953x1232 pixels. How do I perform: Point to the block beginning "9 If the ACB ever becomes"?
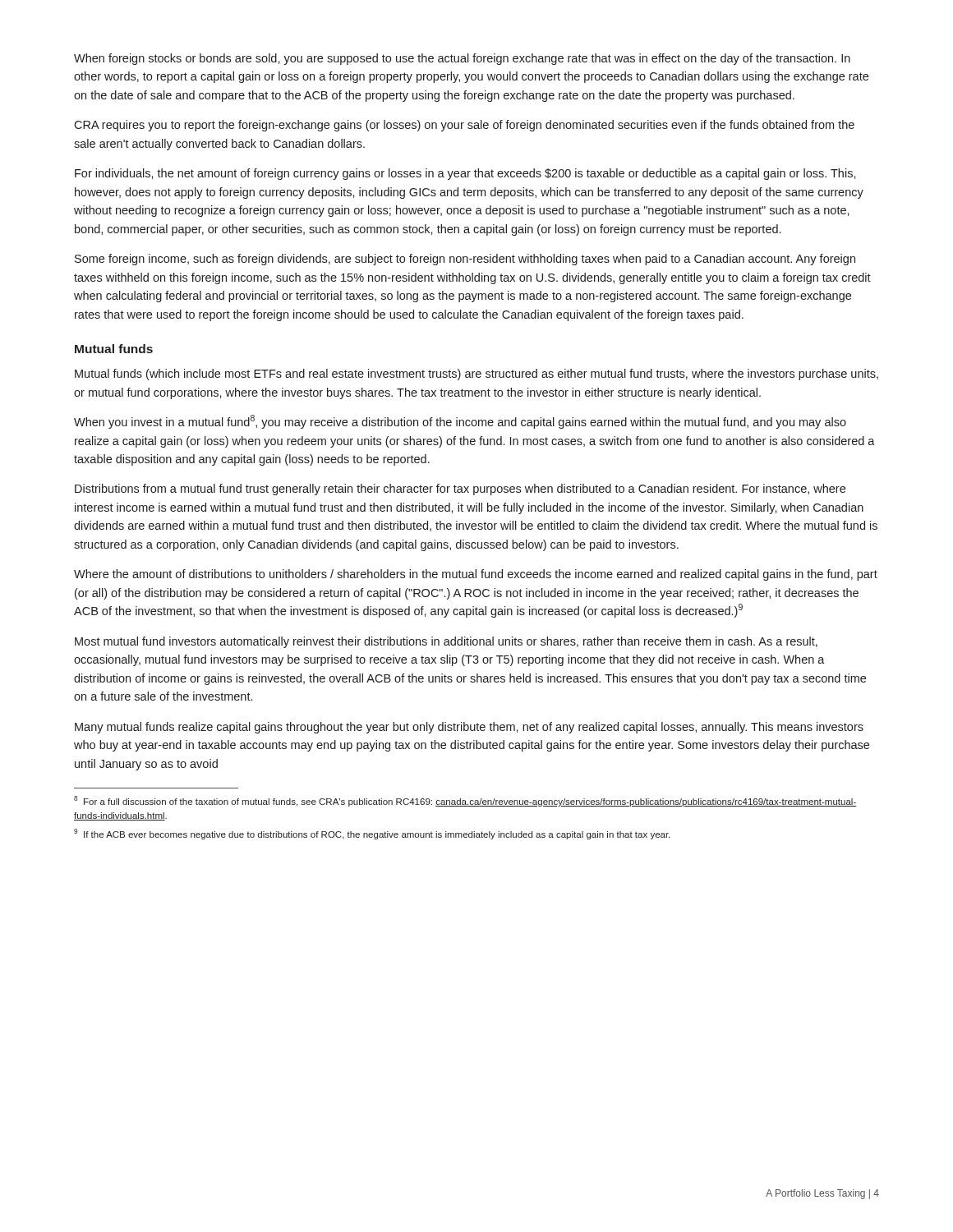point(476,835)
